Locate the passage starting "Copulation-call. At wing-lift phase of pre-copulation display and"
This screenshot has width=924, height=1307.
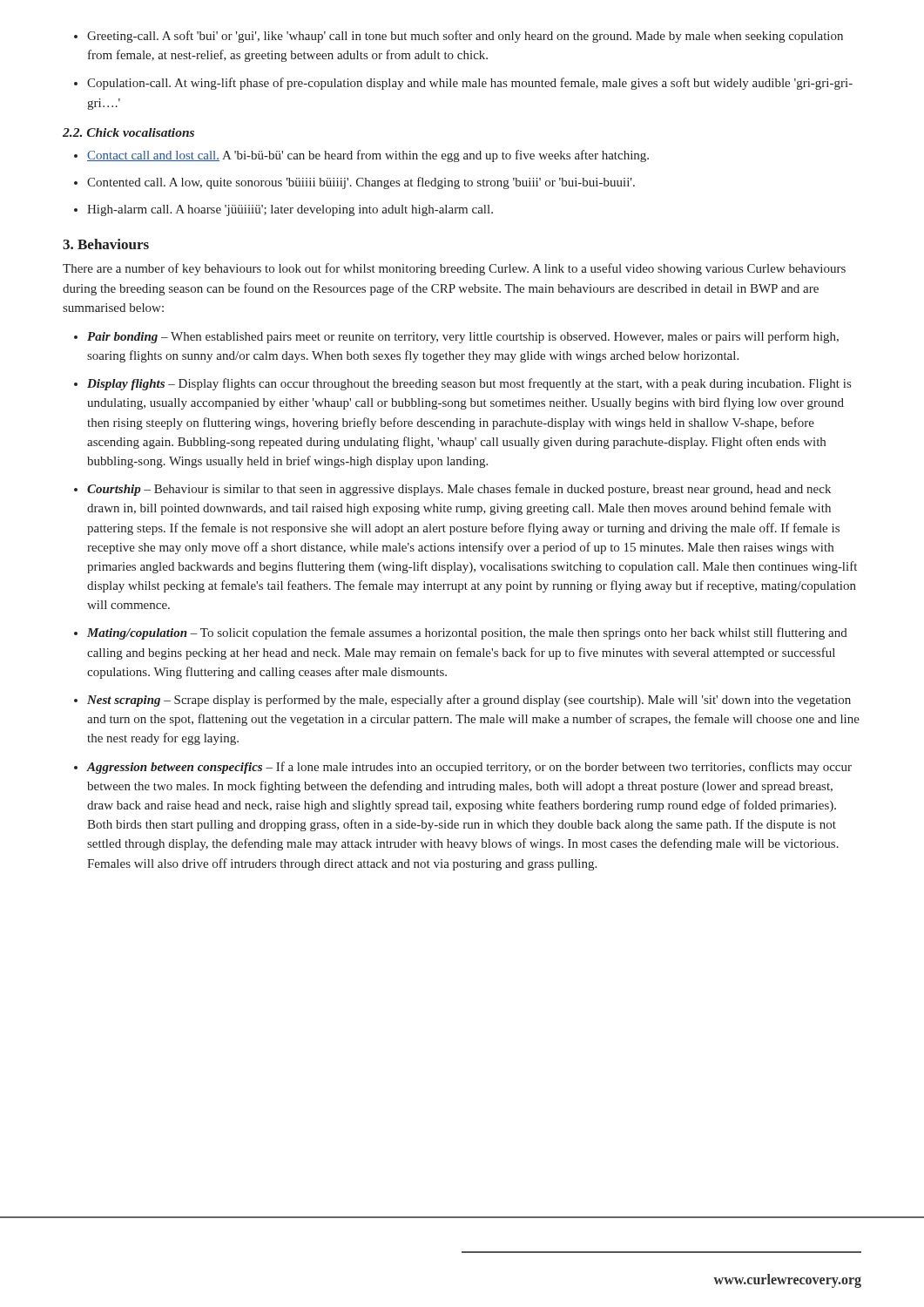click(x=474, y=93)
